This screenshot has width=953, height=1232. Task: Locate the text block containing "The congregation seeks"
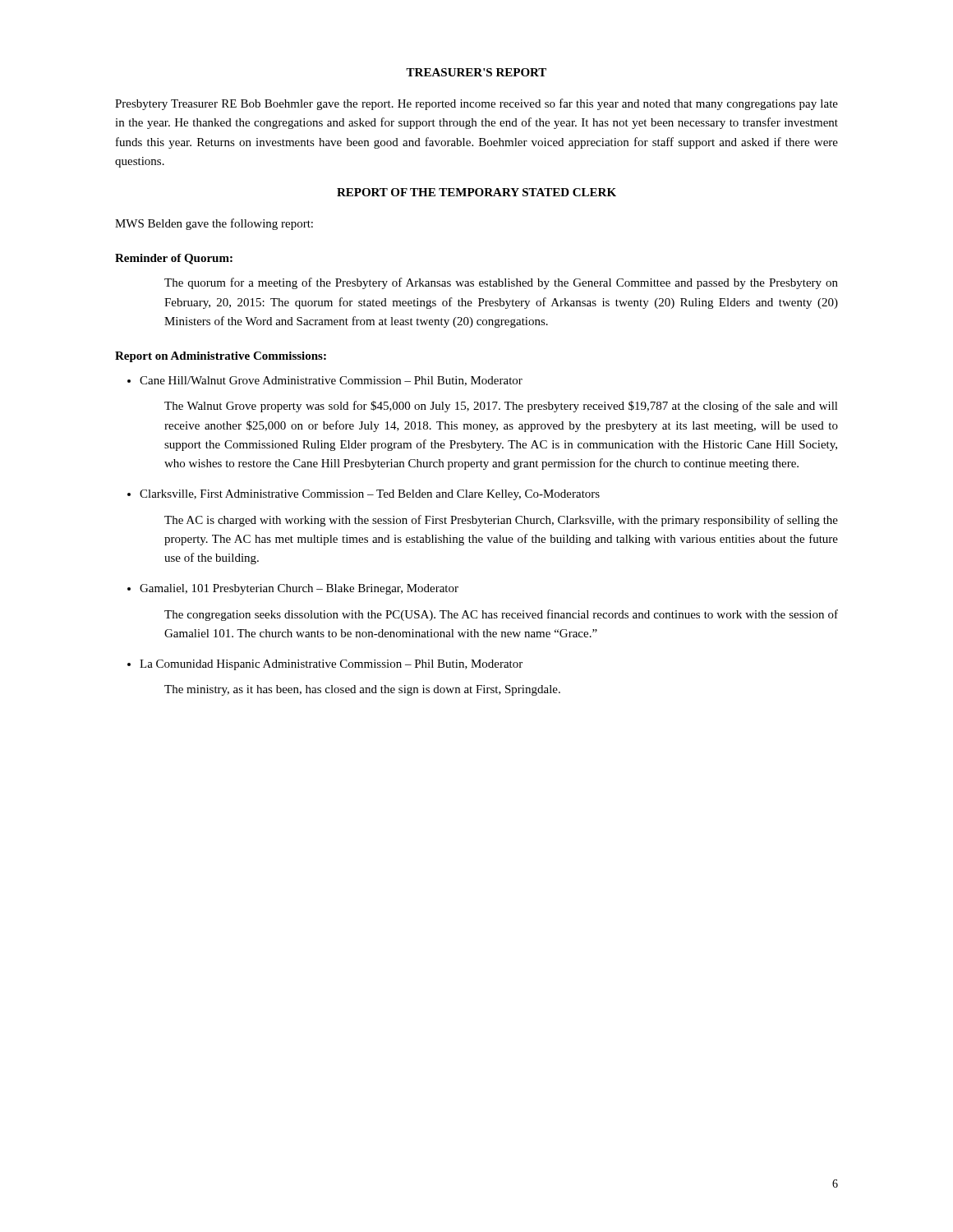(501, 624)
